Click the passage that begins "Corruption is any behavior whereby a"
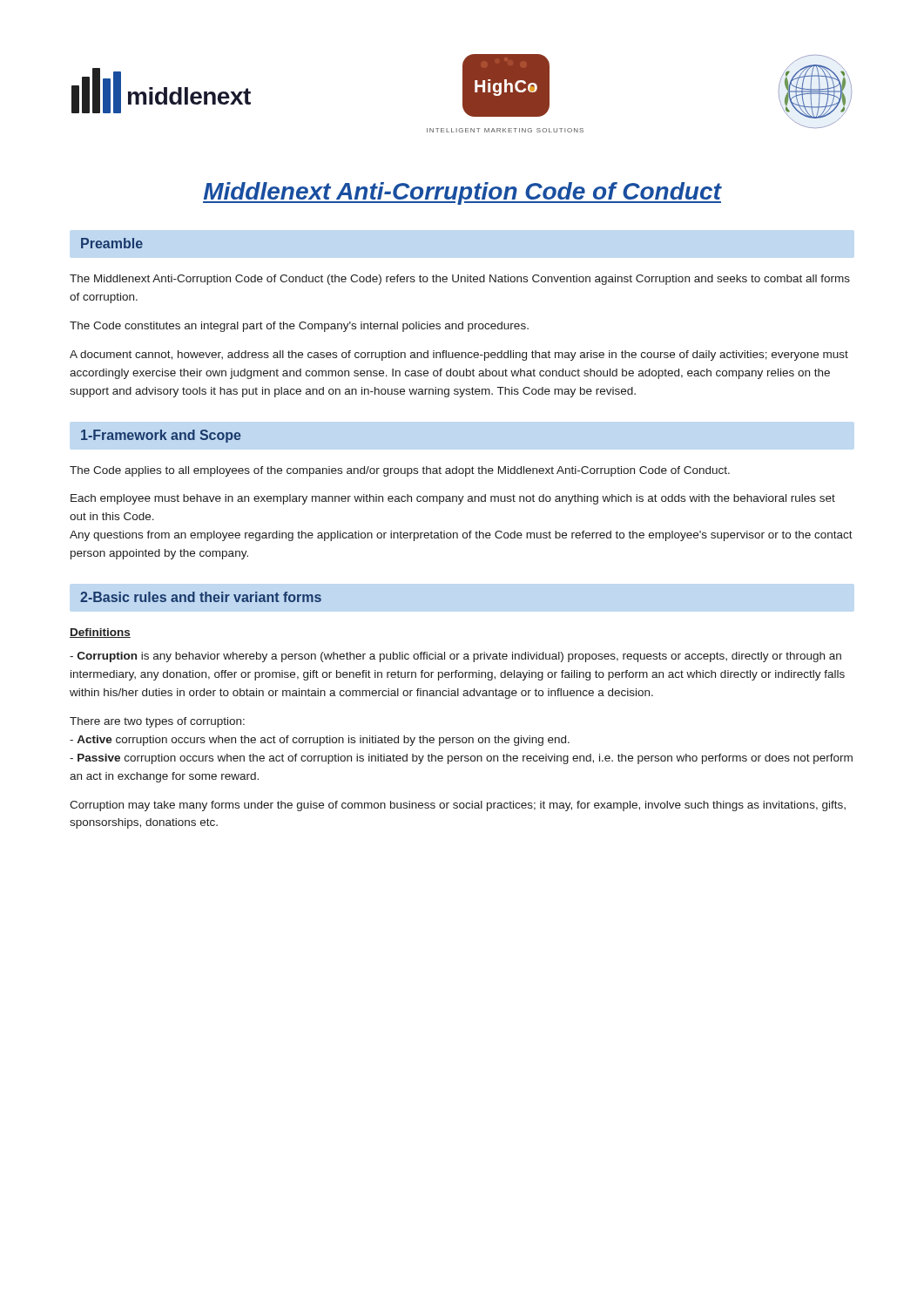 click(x=457, y=674)
